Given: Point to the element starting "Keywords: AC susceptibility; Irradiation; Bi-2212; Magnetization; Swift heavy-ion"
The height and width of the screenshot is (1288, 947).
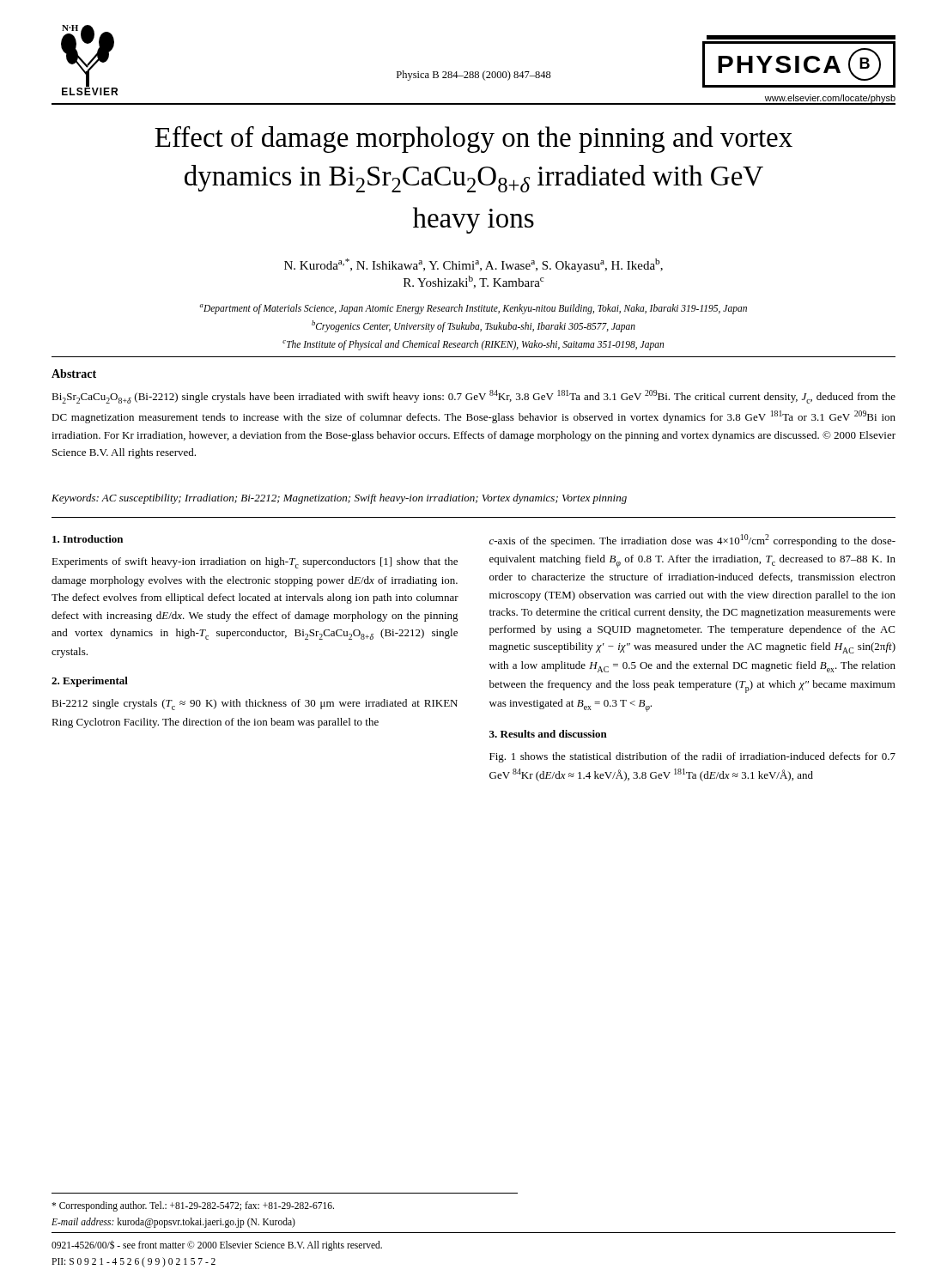Looking at the screenshot, I should pyautogui.click(x=339, y=498).
